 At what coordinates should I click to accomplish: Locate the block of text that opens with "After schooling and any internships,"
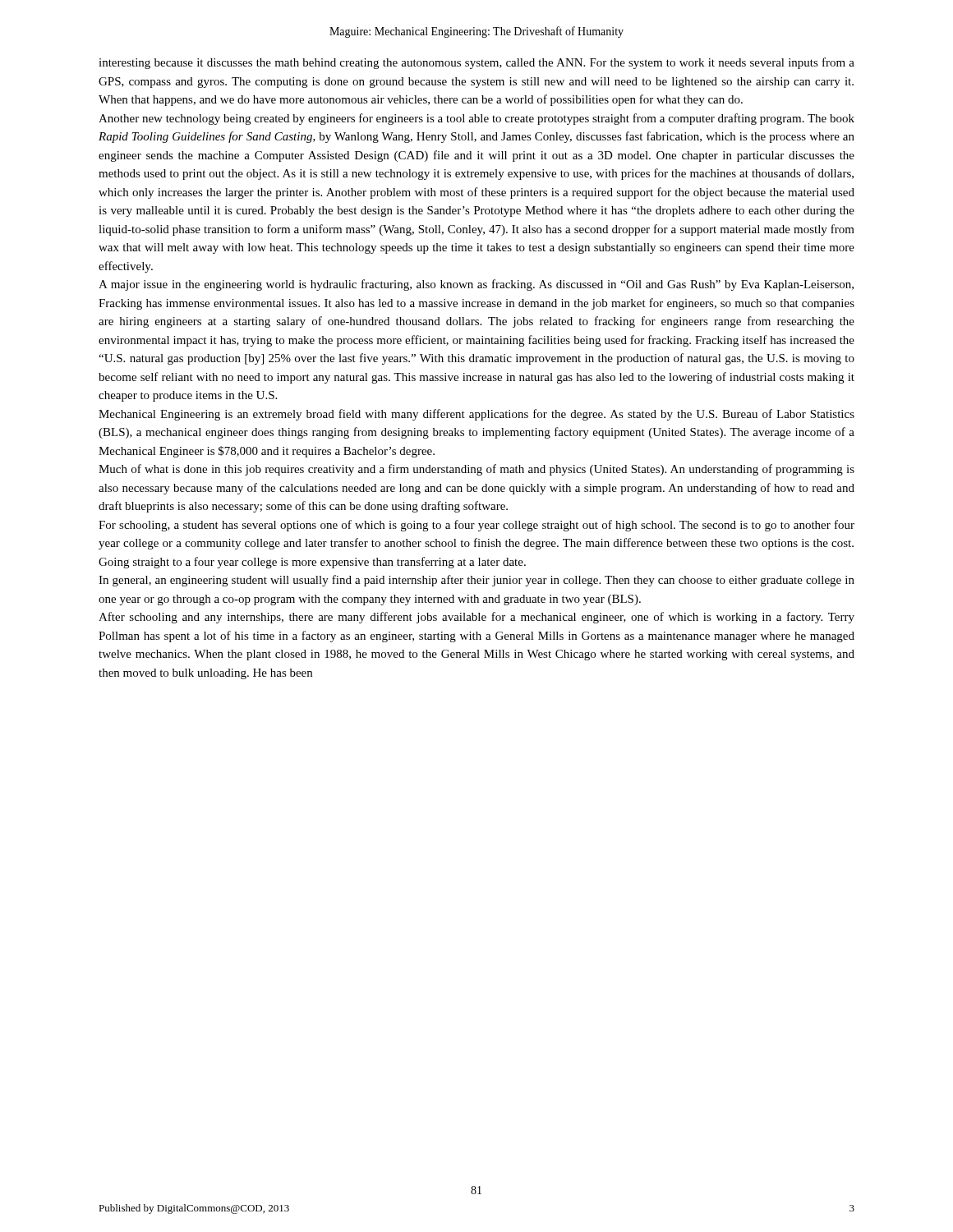coord(476,645)
